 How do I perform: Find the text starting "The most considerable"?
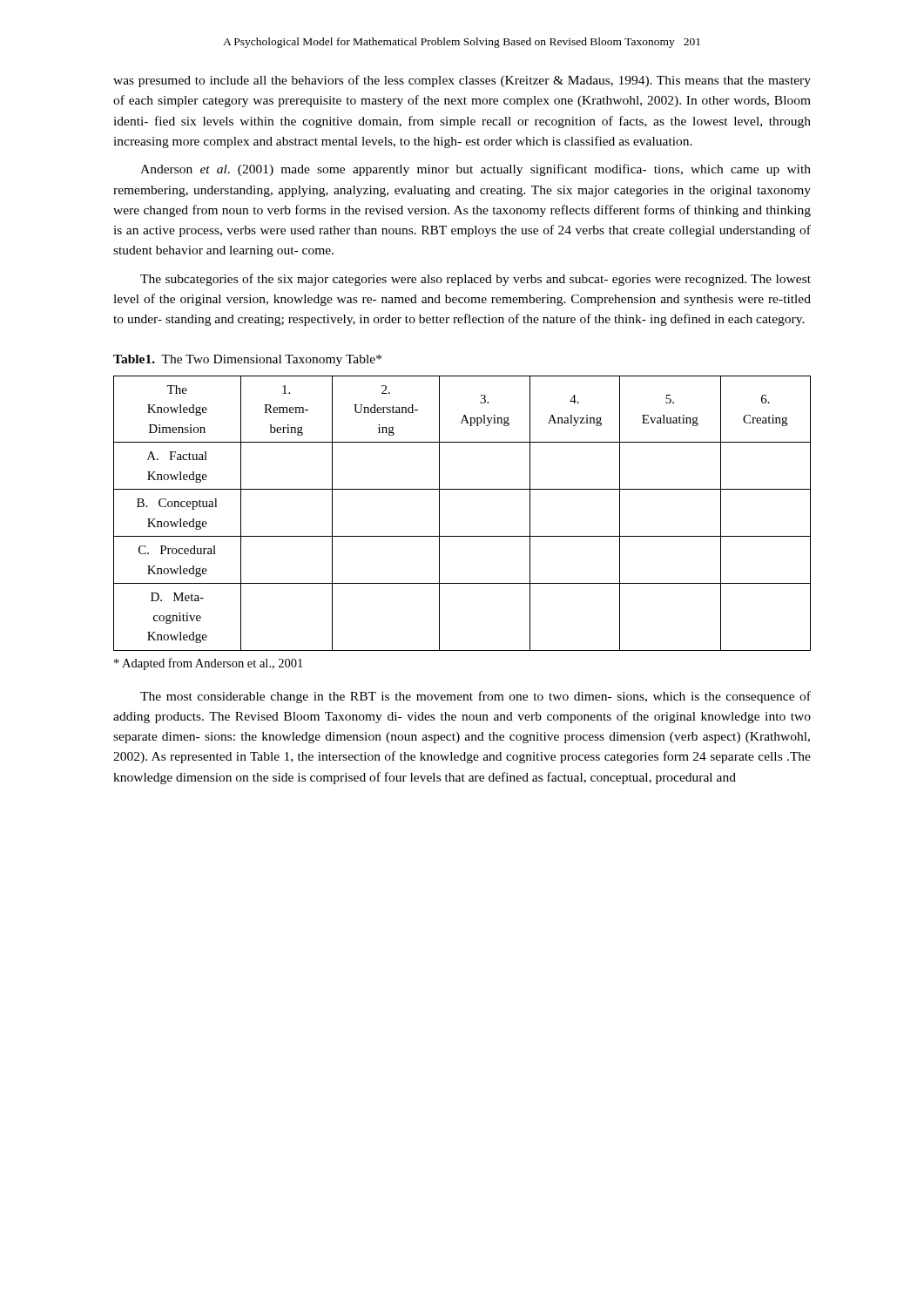(x=462, y=736)
